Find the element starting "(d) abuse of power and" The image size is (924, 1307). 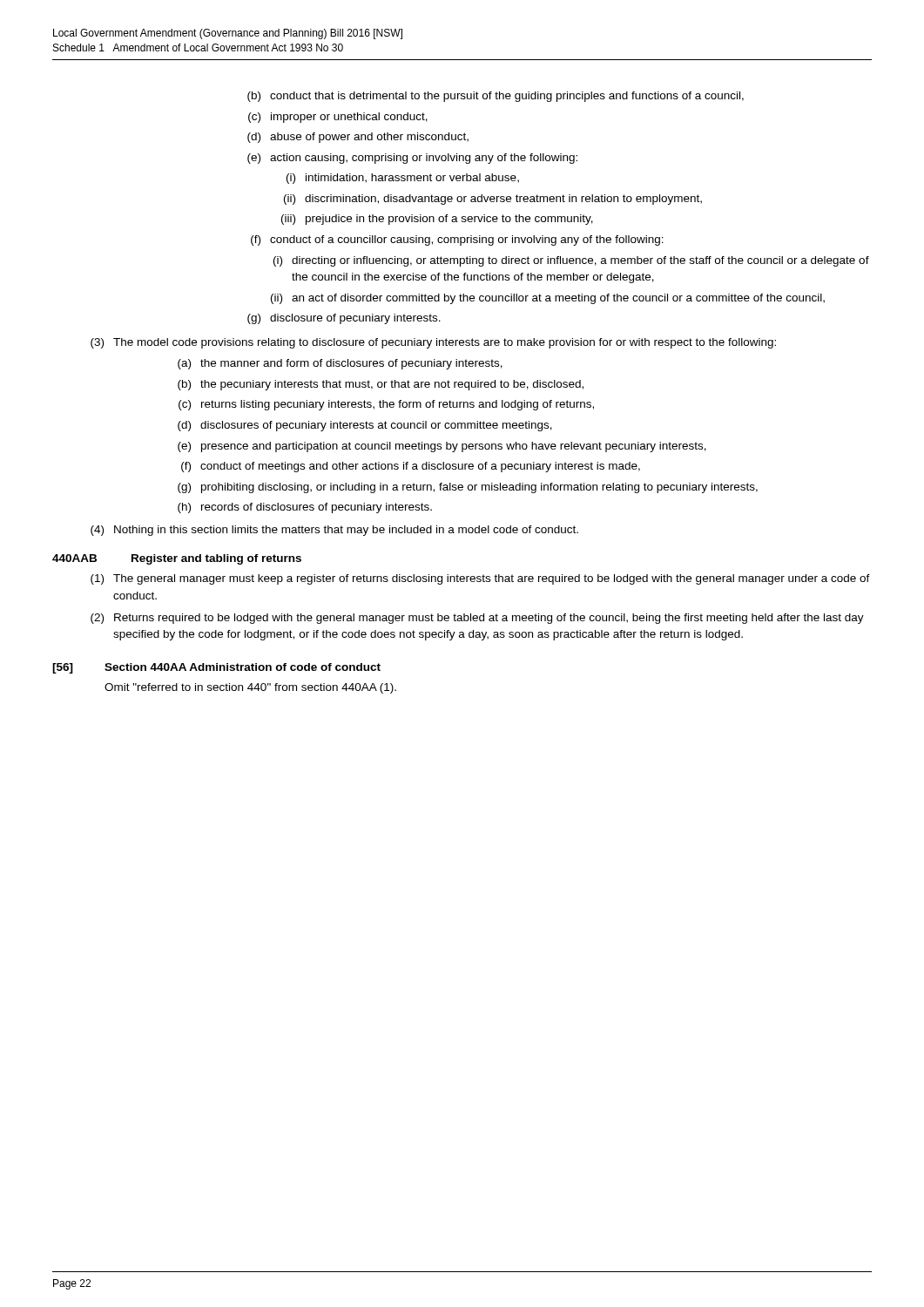(x=358, y=138)
